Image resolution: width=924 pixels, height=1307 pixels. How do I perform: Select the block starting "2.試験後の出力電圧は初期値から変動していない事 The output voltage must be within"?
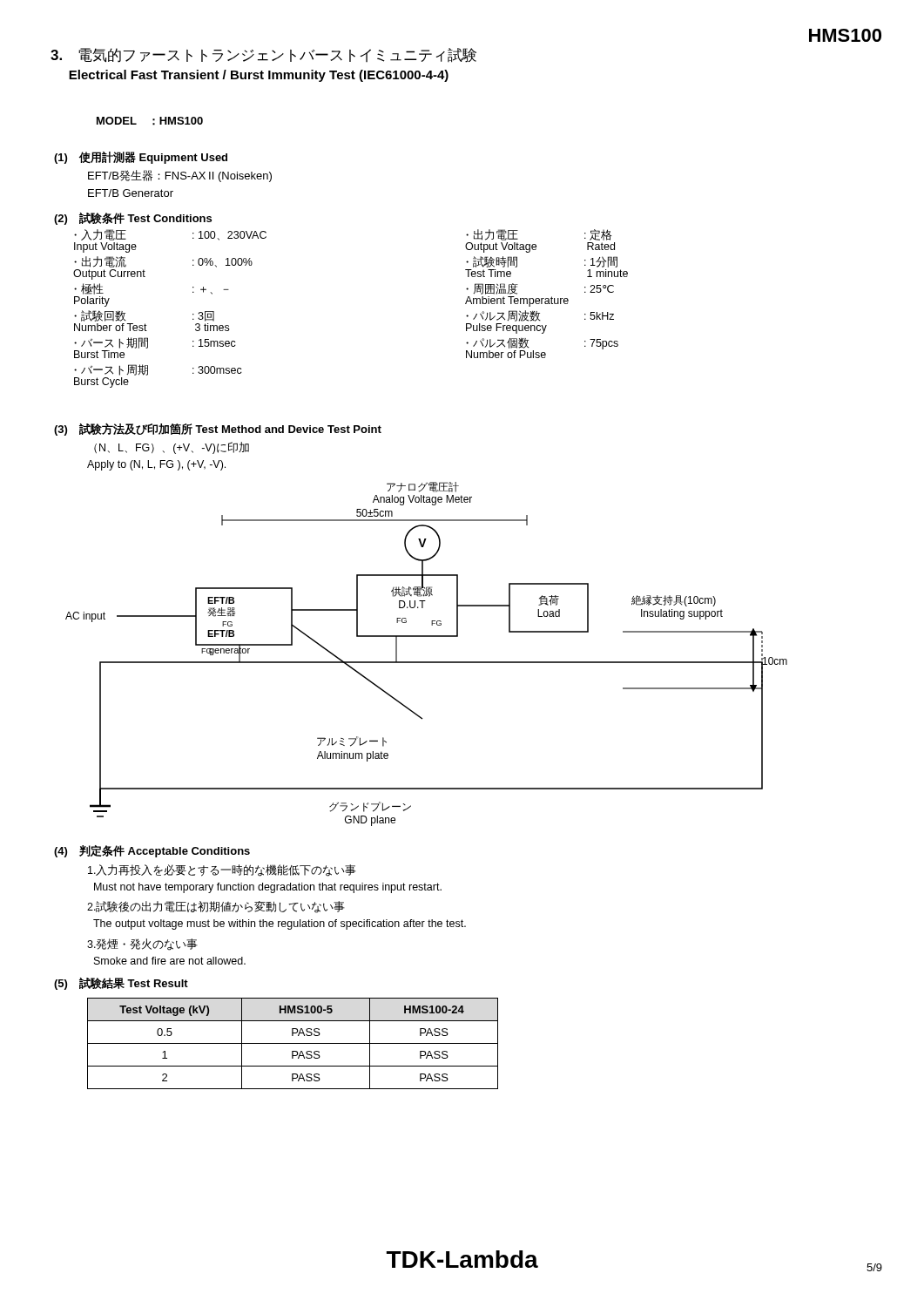pyautogui.click(x=277, y=915)
